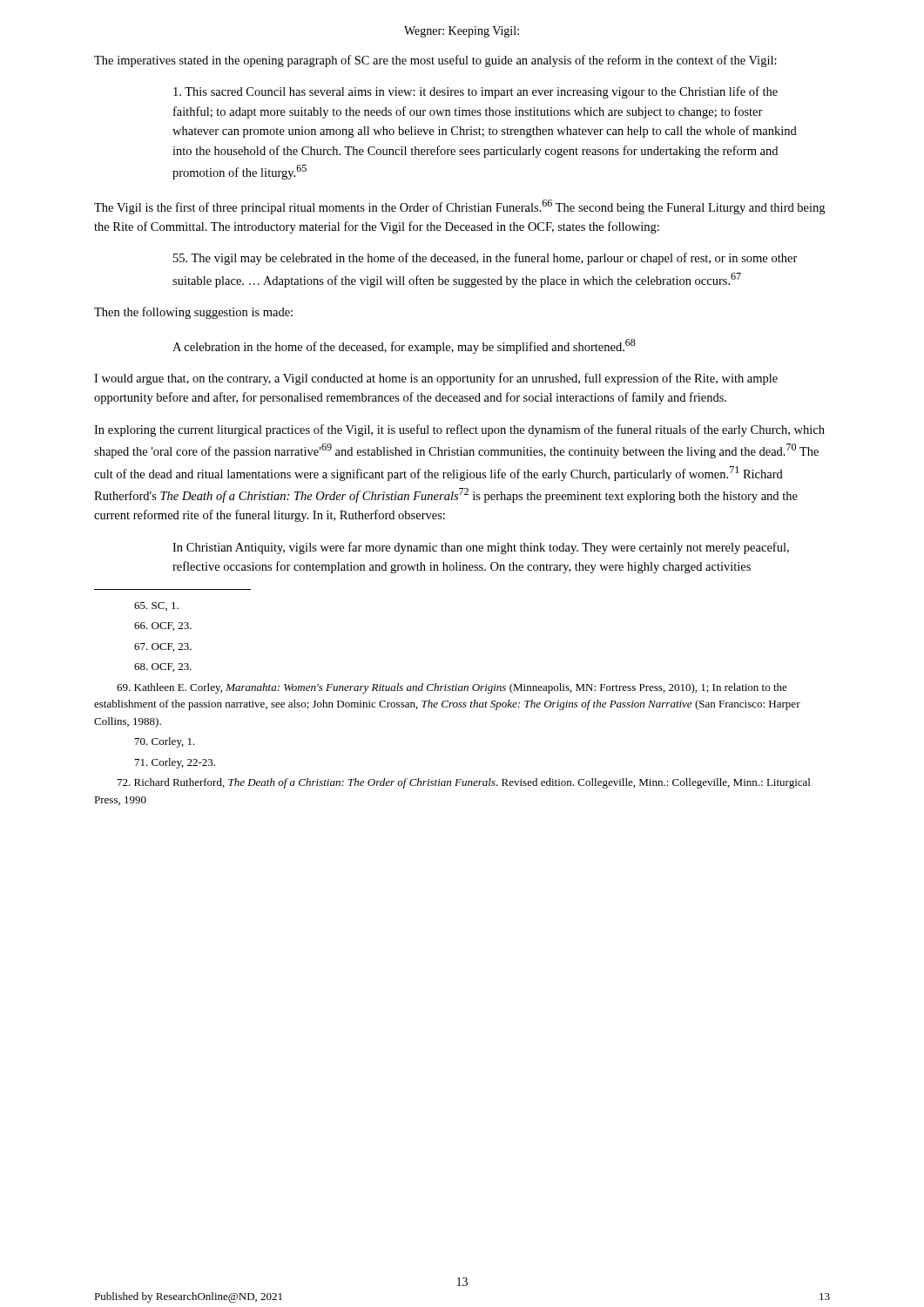The height and width of the screenshot is (1307, 924).
Task: Navigate to the block starting "The Vigil is the first of three principal"
Action: (460, 215)
